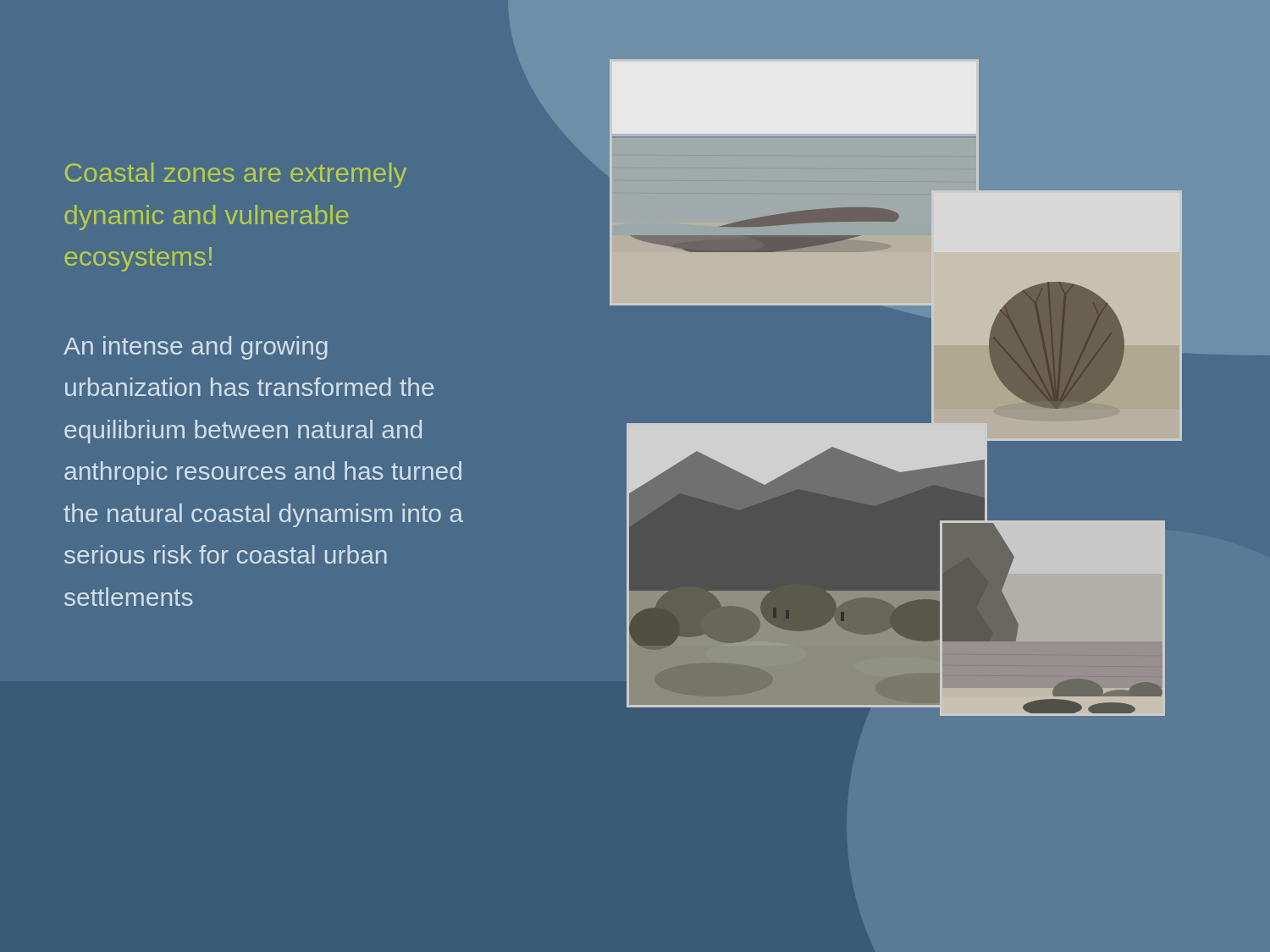Select the text block that reads "Coastal zones are extremelydynamic and vulnerableecosystems! An intense"
Viewport: 1270px width, 952px height.
(x=284, y=385)
